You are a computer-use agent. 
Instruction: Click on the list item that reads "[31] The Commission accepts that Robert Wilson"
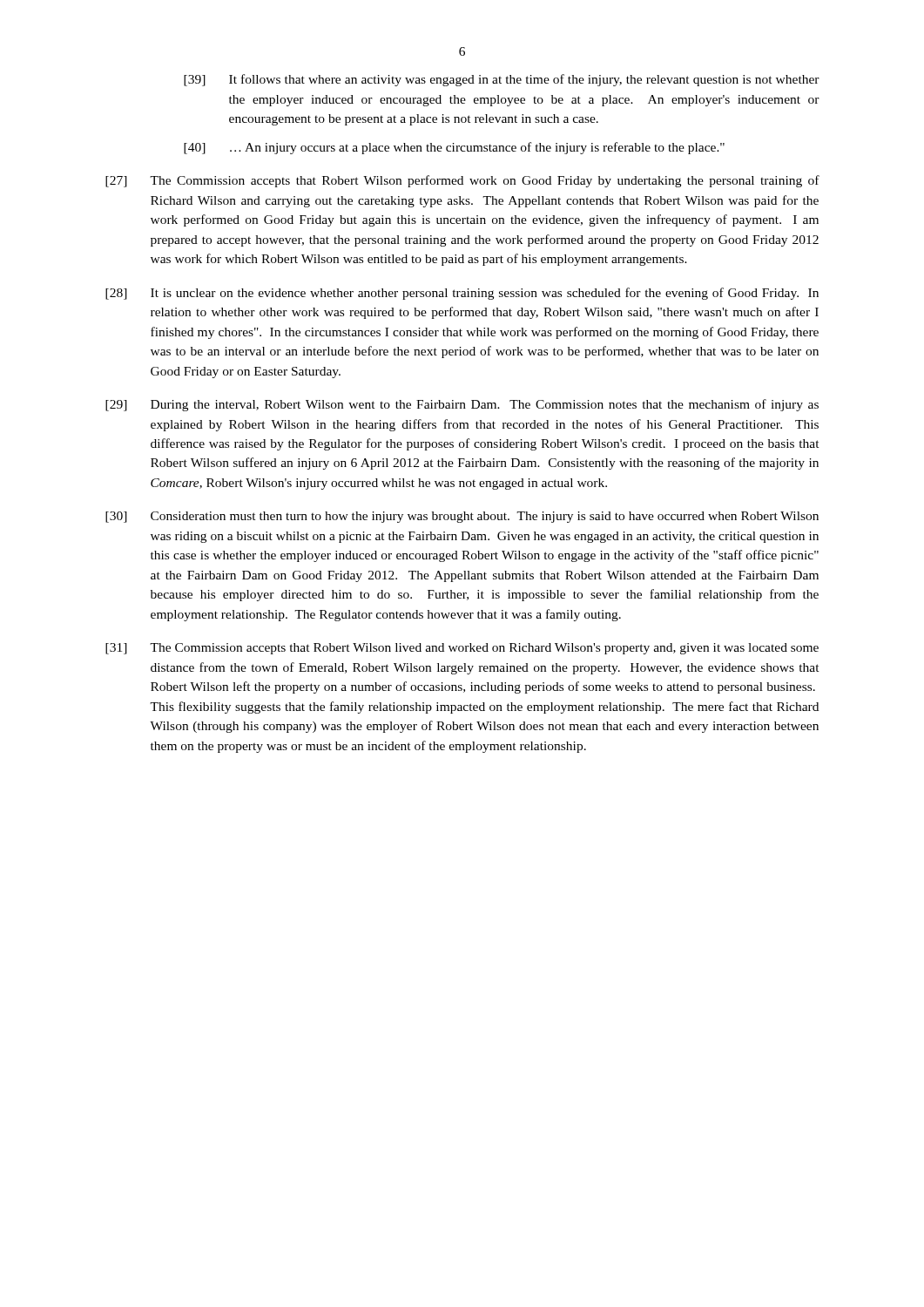click(462, 697)
